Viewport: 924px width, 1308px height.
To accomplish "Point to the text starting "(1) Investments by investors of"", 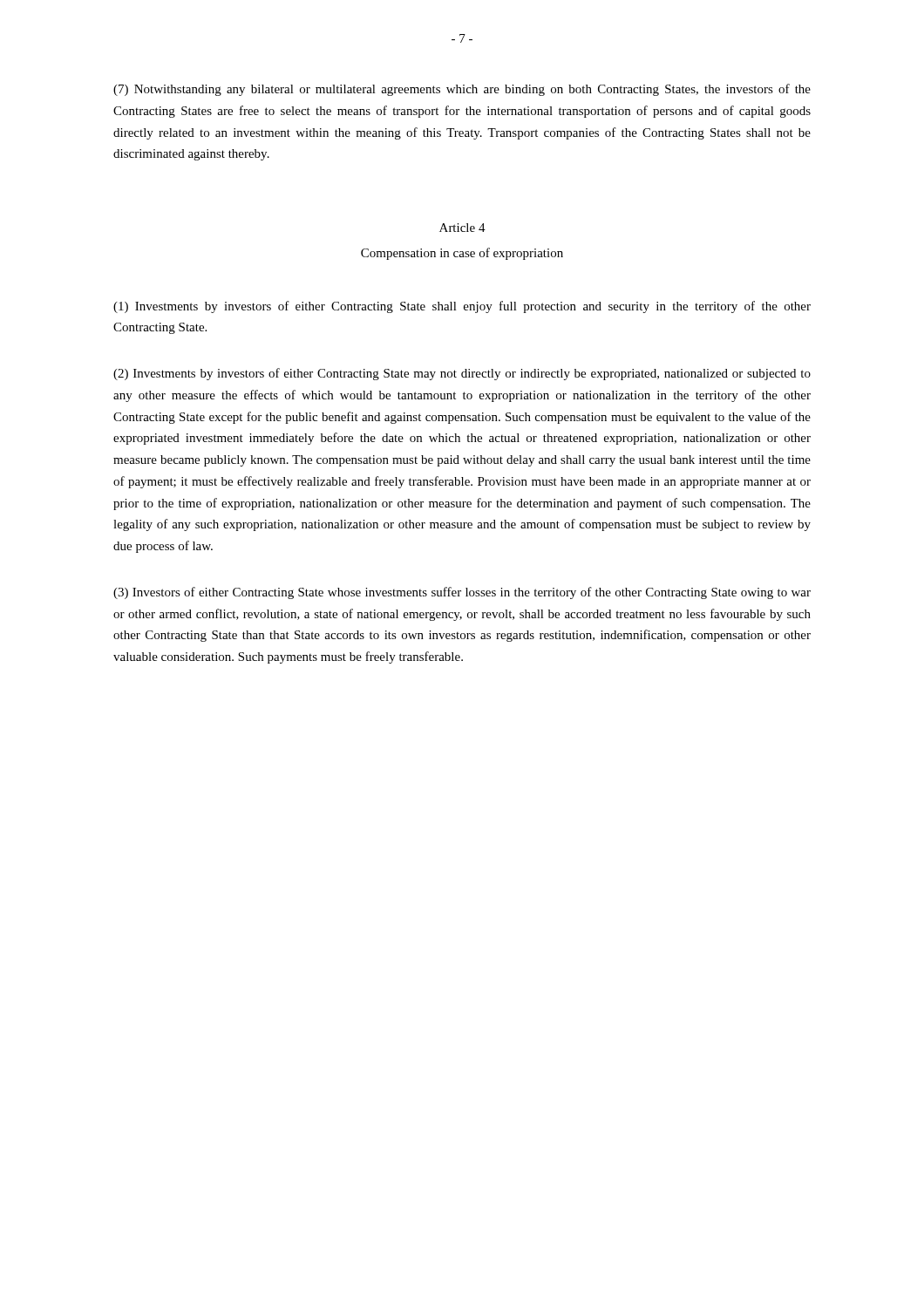I will pos(462,316).
